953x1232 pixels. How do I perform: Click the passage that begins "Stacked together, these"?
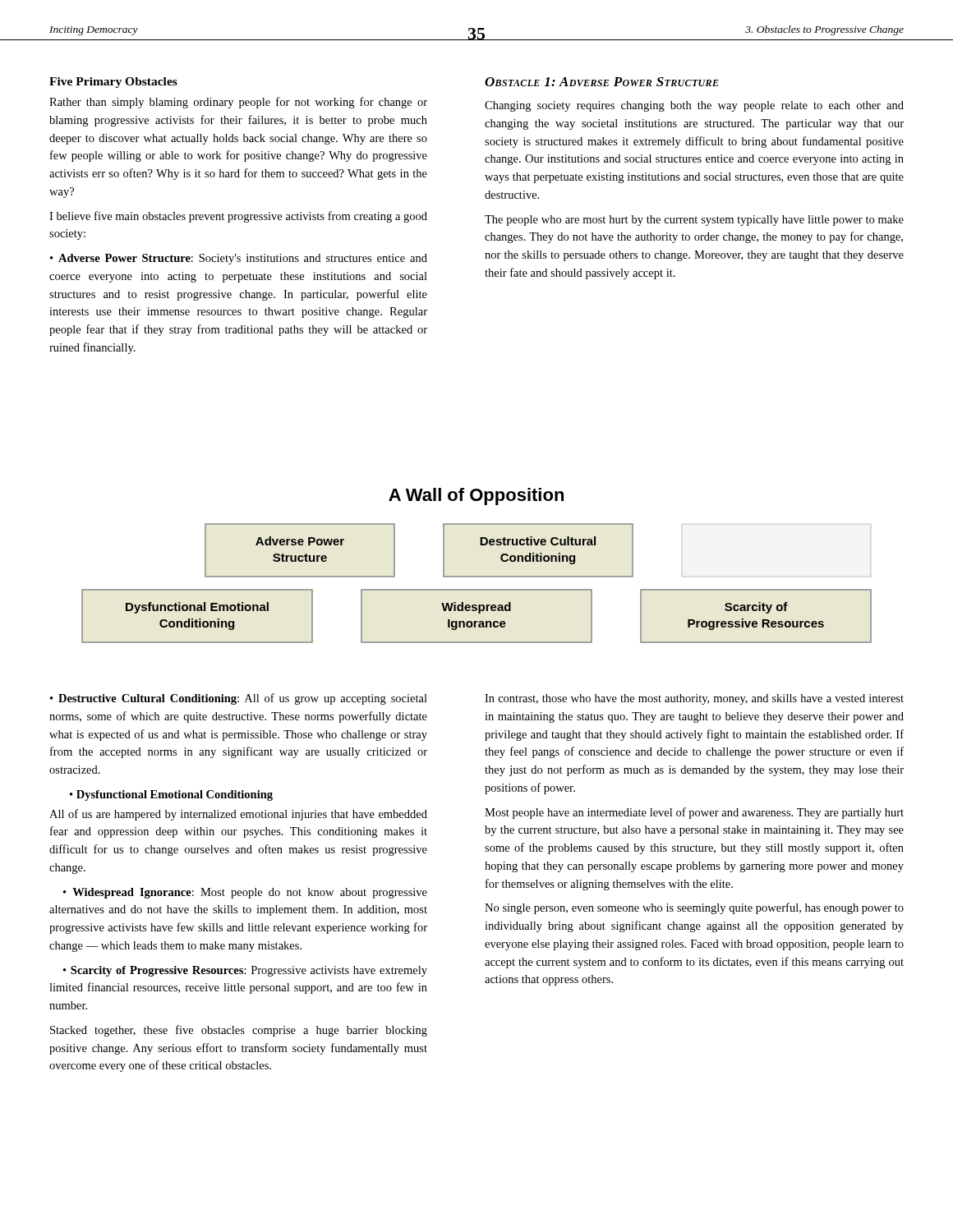tap(238, 1048)
